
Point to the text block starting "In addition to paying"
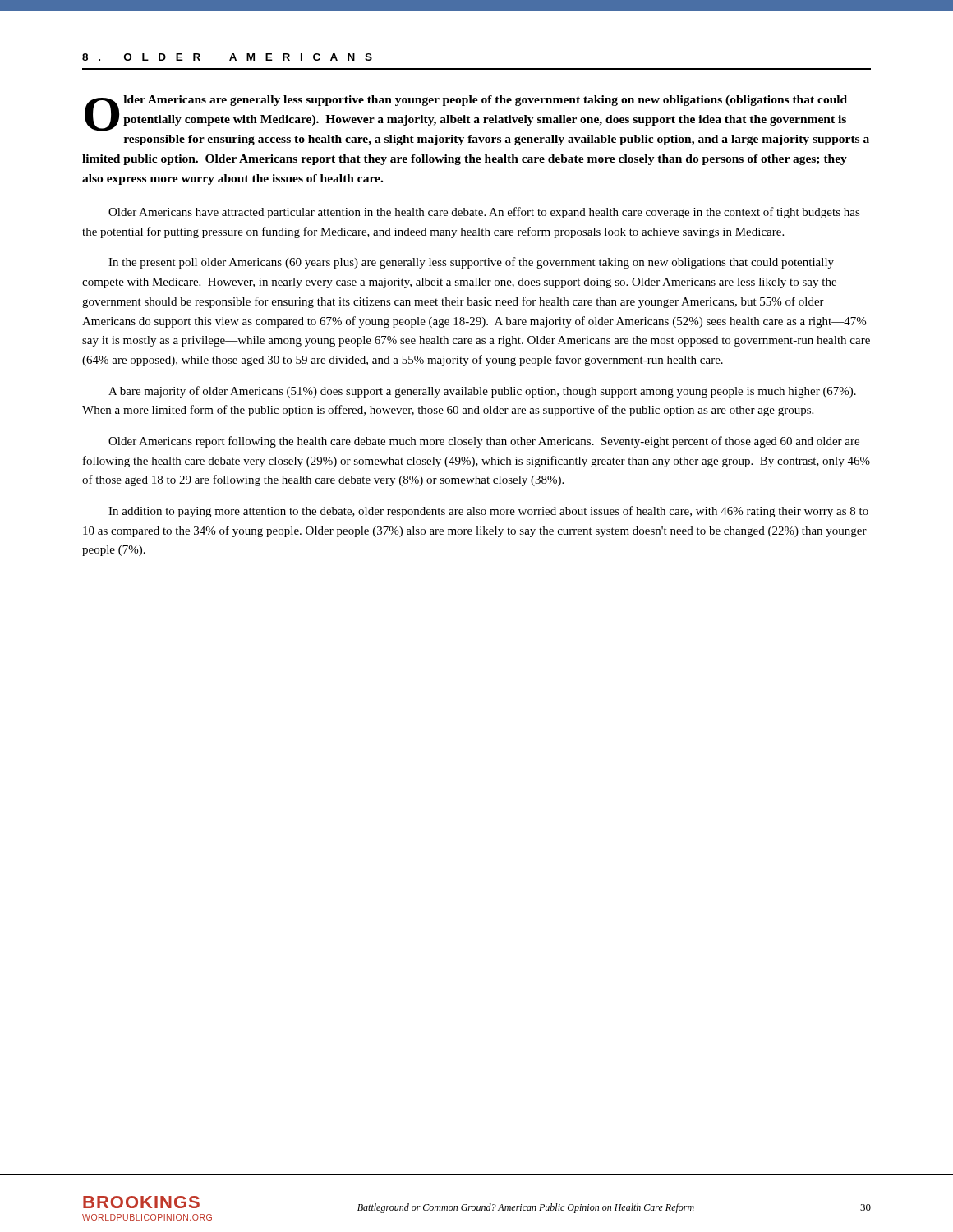pos(475,530)
